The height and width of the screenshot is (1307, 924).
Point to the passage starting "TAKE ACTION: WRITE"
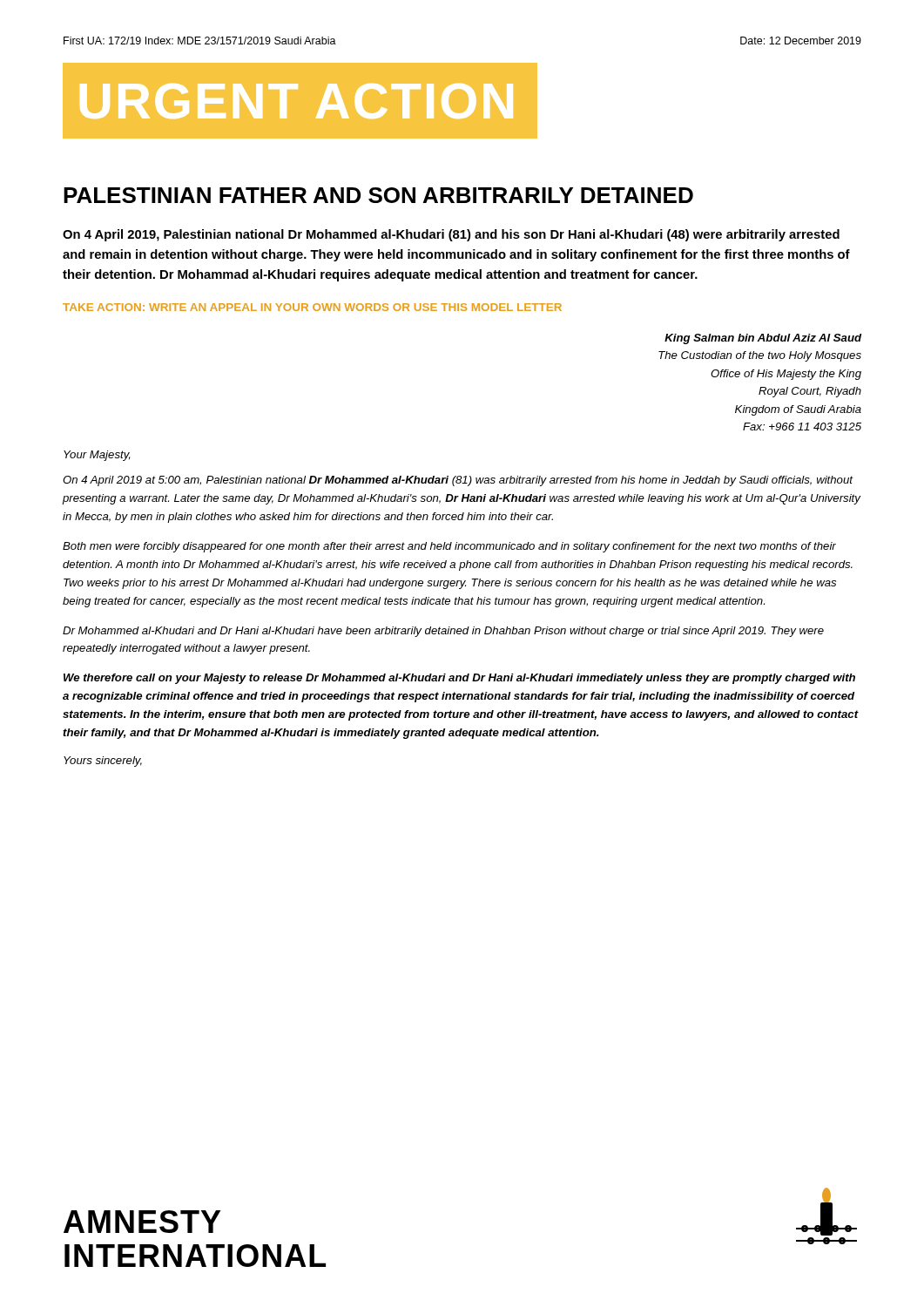(x=312, y=307)
